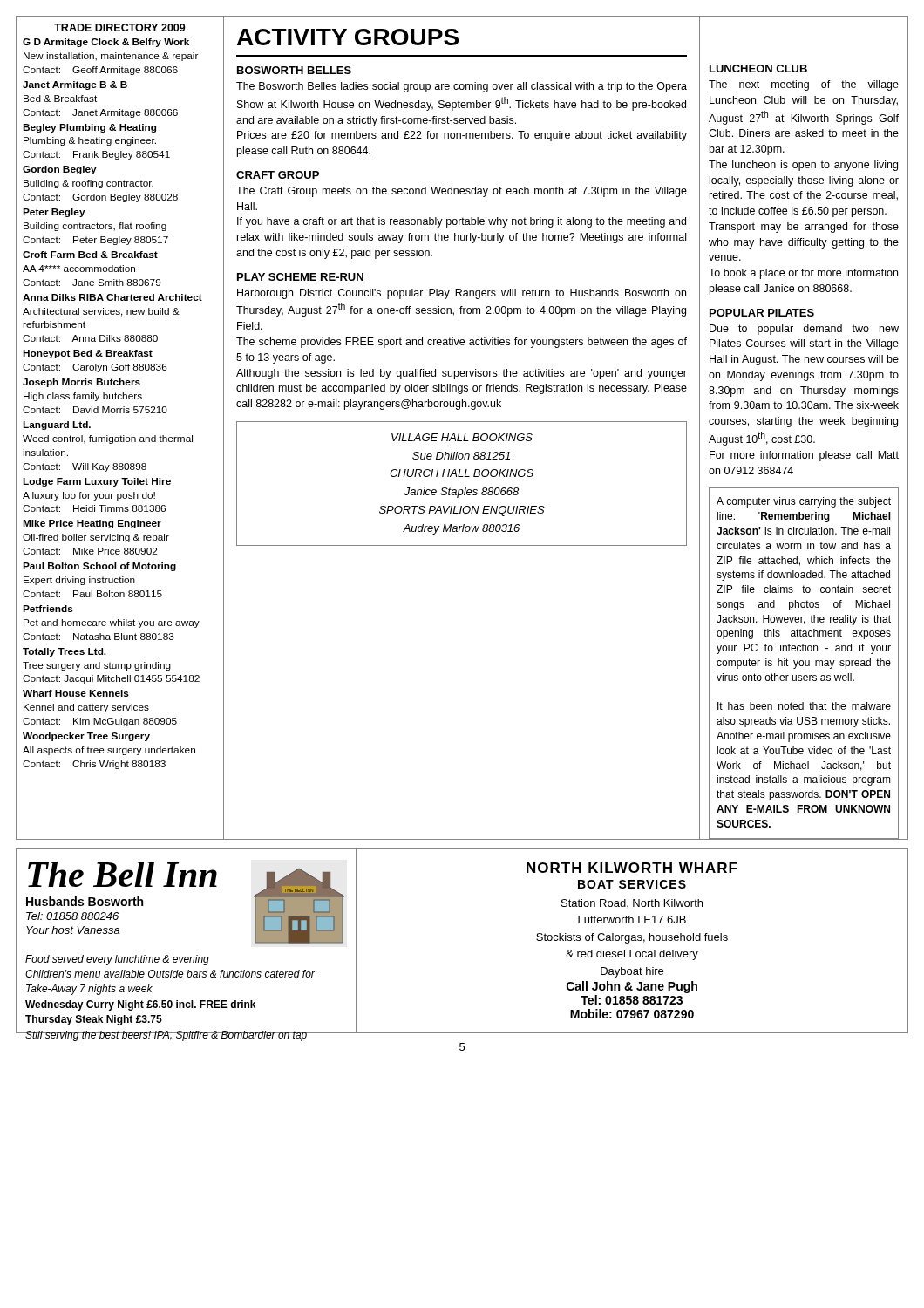The width and height of the screenshot is (924, 1308).
Task: Point to the text starting "Wharf House Kennels Kennel and cattery services Contact:"
Action: [120, 708]
